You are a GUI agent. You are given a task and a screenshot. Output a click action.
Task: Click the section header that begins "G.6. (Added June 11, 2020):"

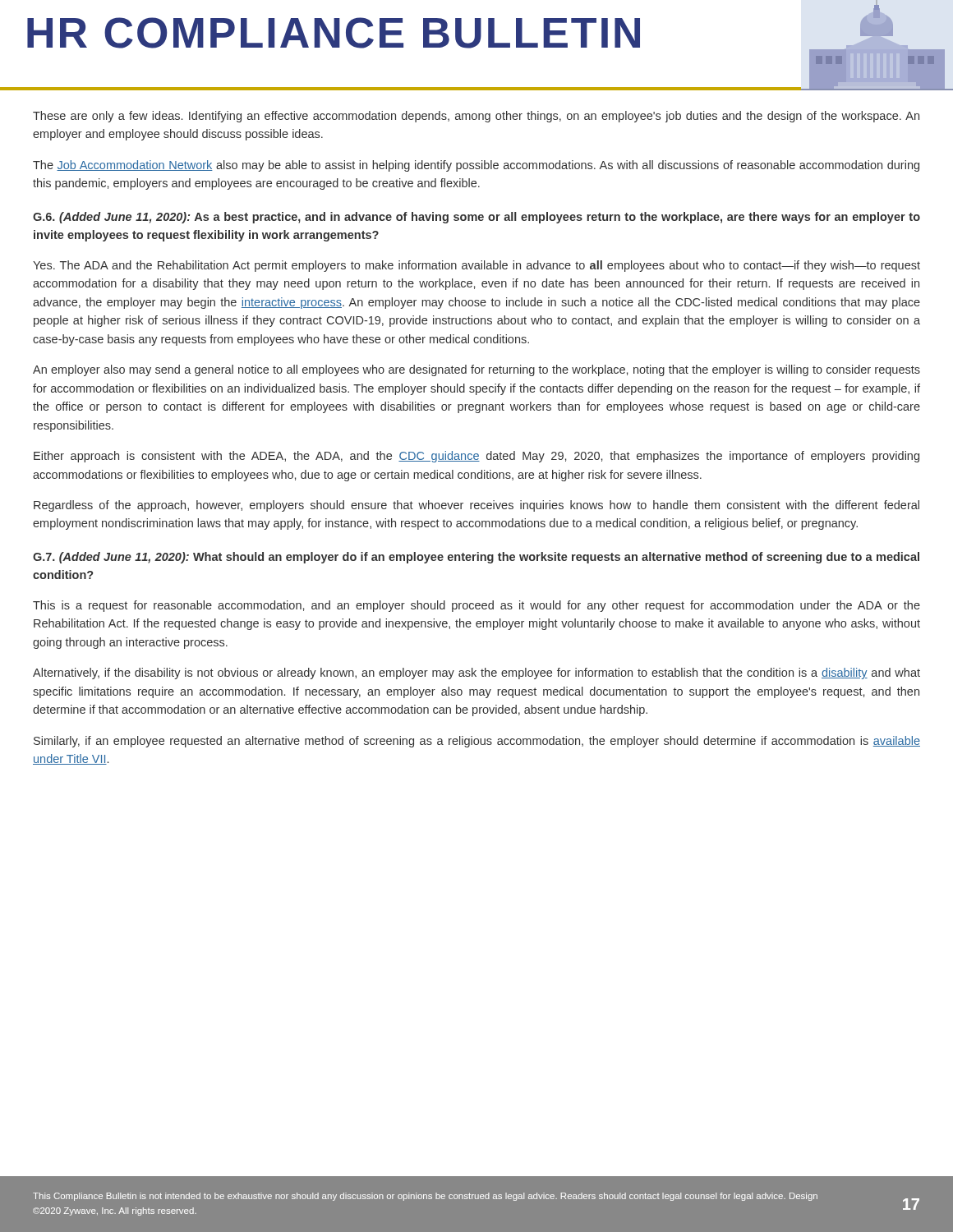point(476,226)
